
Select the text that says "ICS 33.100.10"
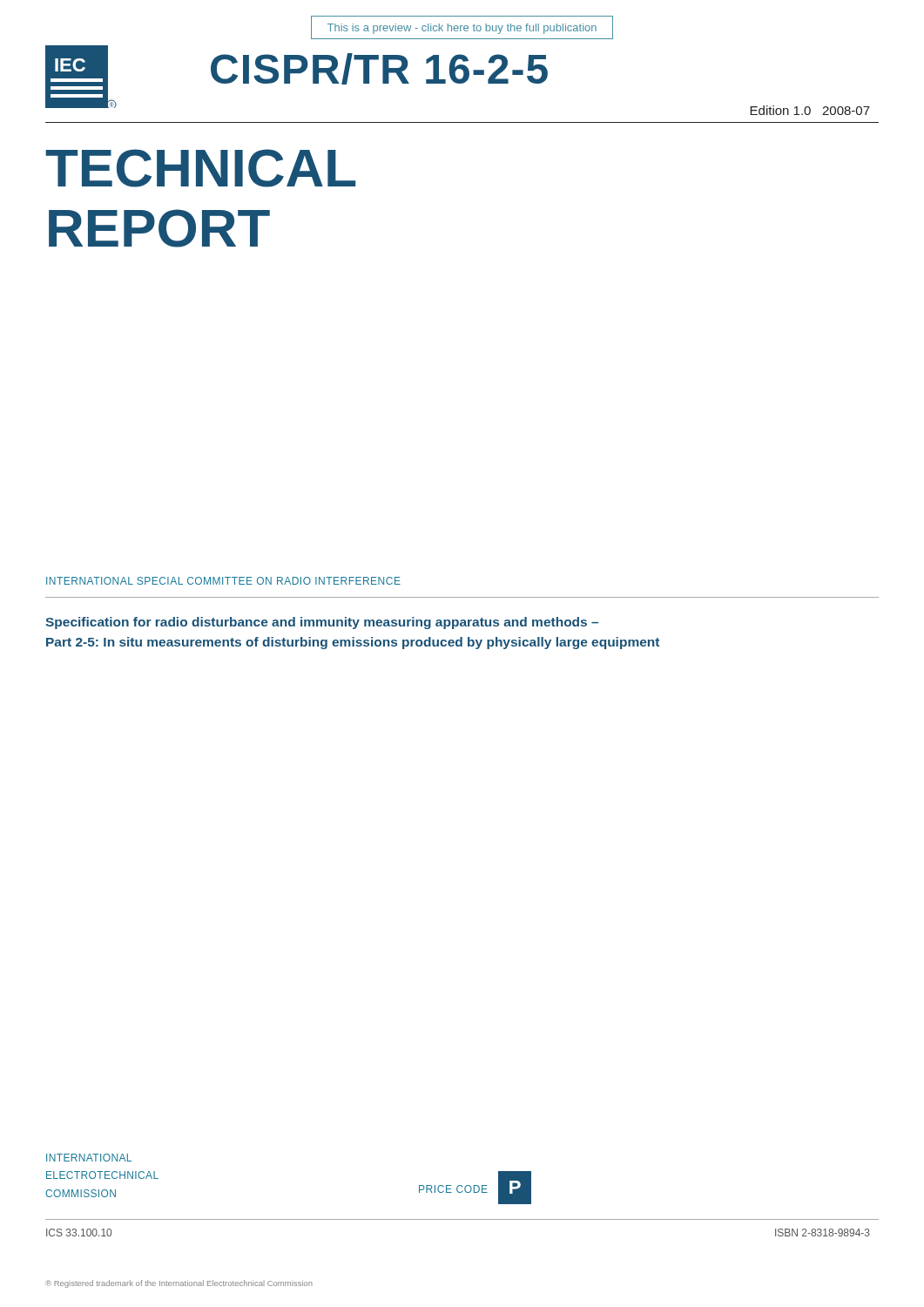click(79, 1233)
